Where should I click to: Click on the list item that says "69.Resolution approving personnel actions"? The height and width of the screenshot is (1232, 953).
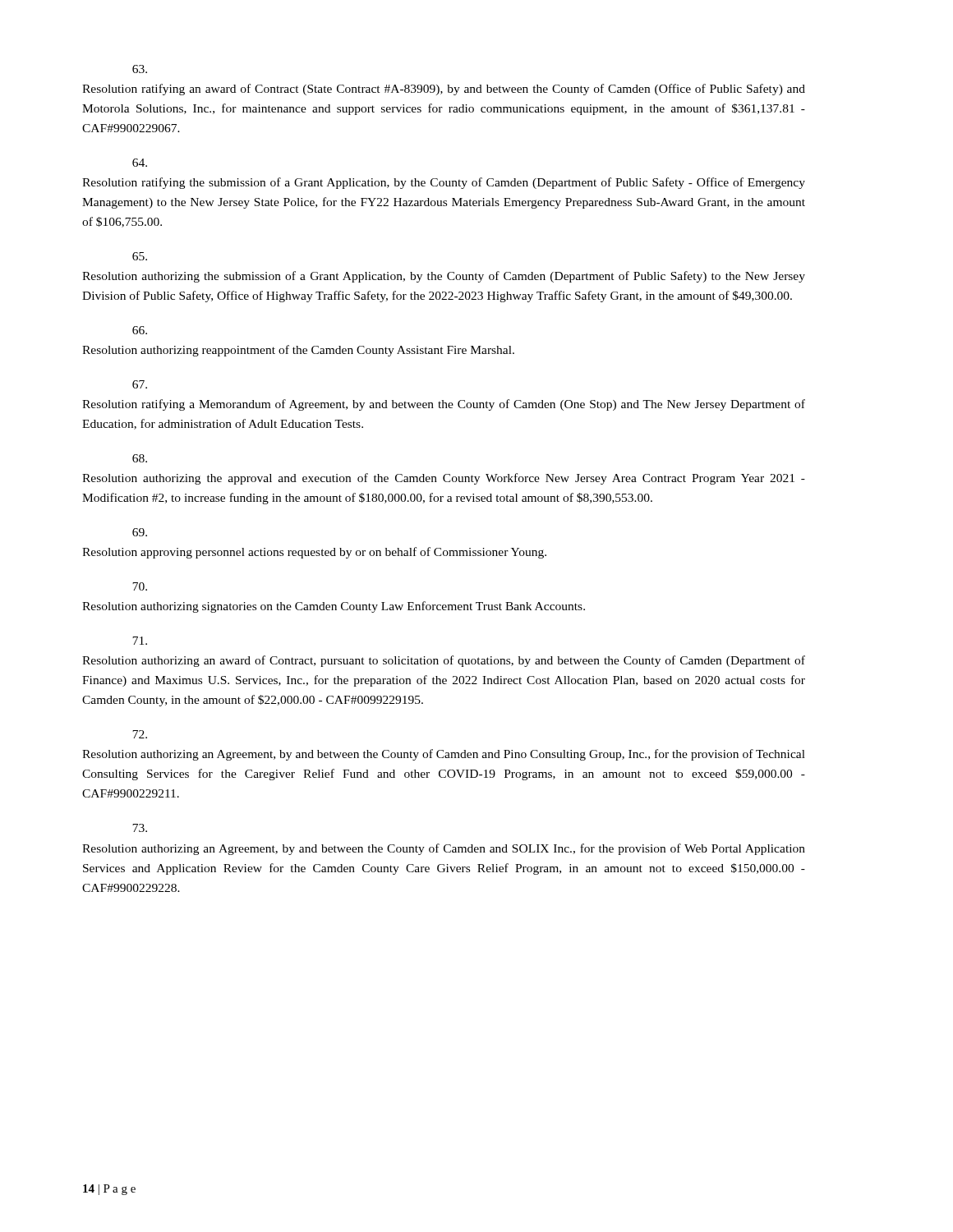pyautogui.click(x=444, y=542)
